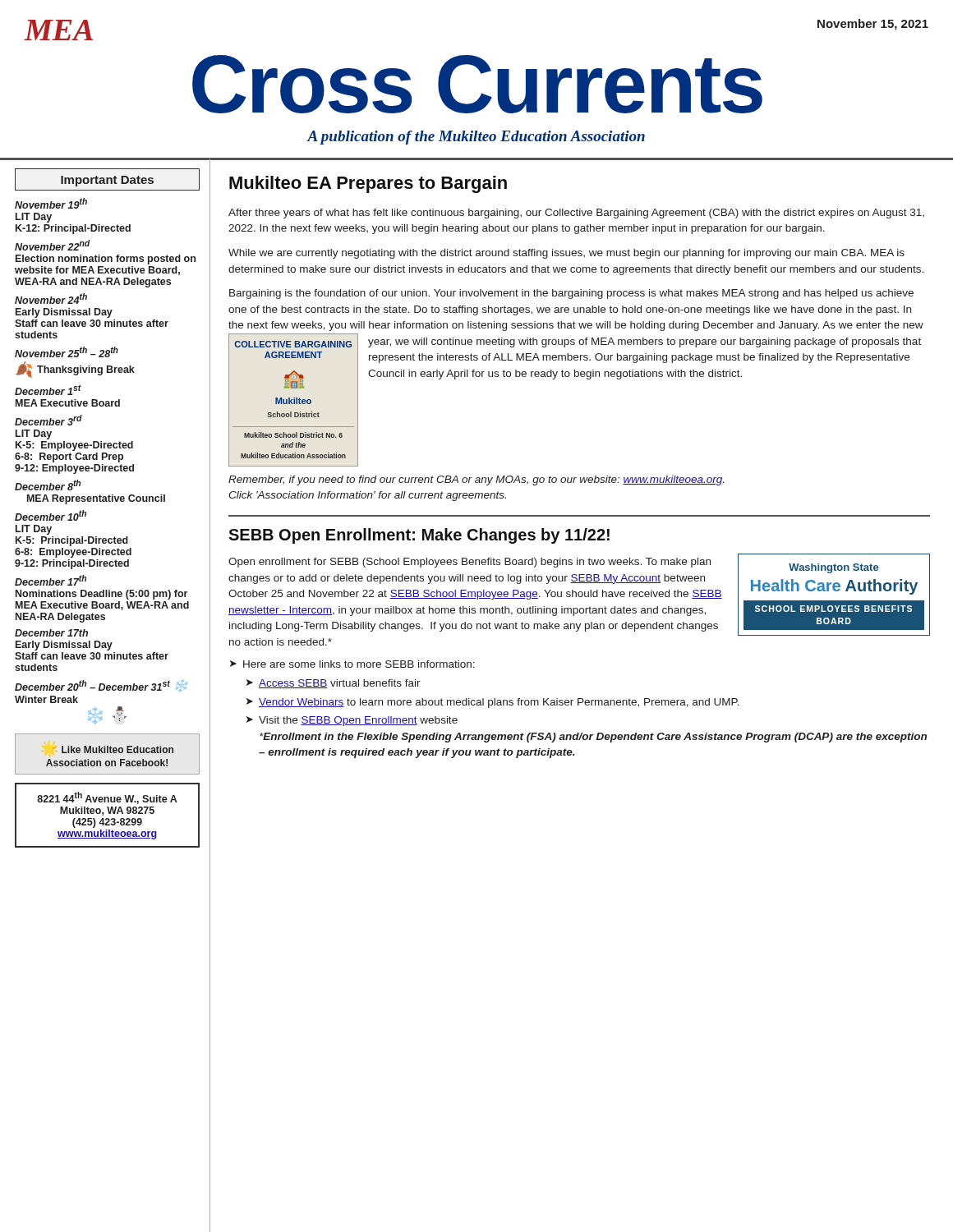Locate the passage starting "December 20th –"

click(x=107, y=702)
